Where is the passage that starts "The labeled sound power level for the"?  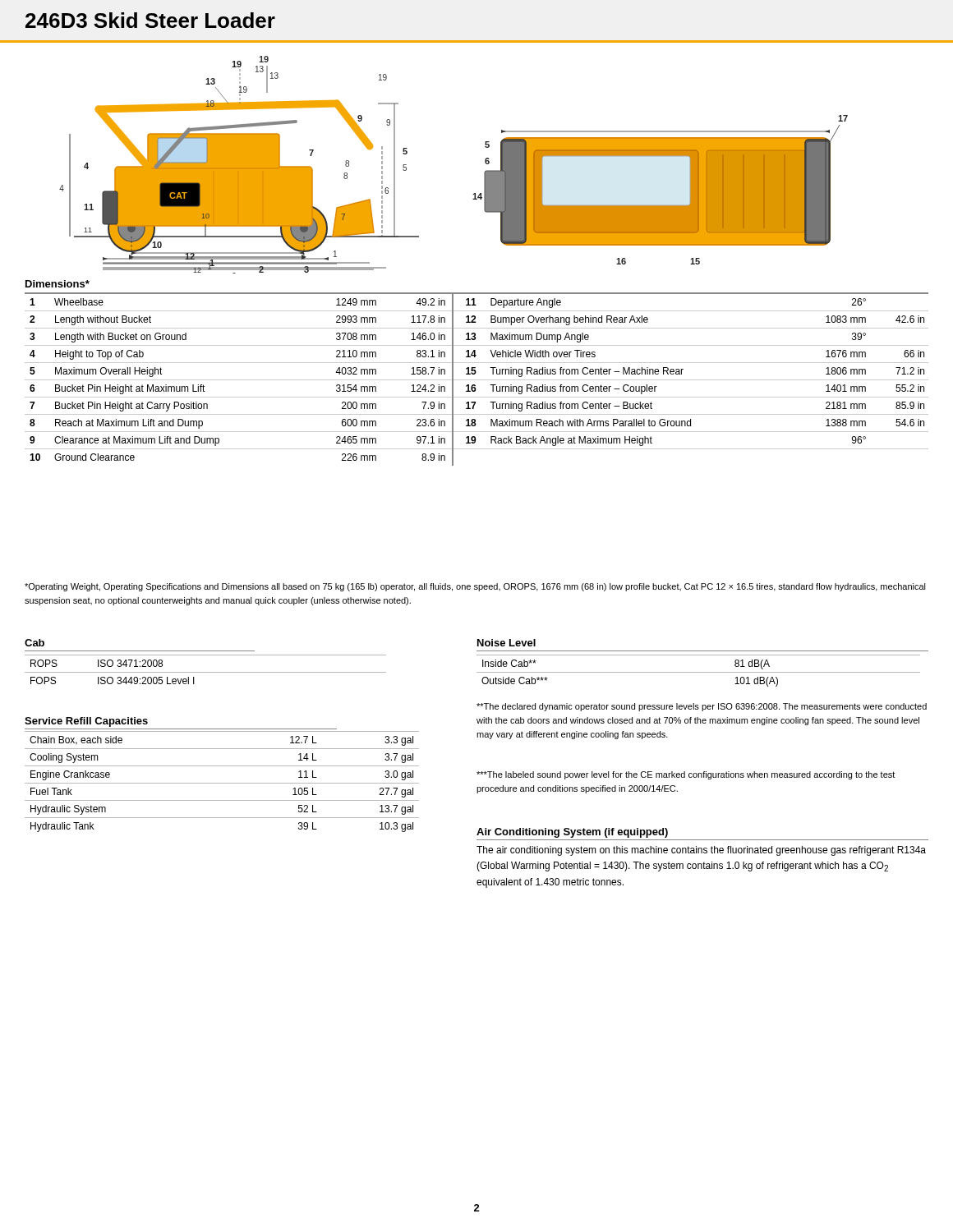pyautogui.click(x=686, y=782)
